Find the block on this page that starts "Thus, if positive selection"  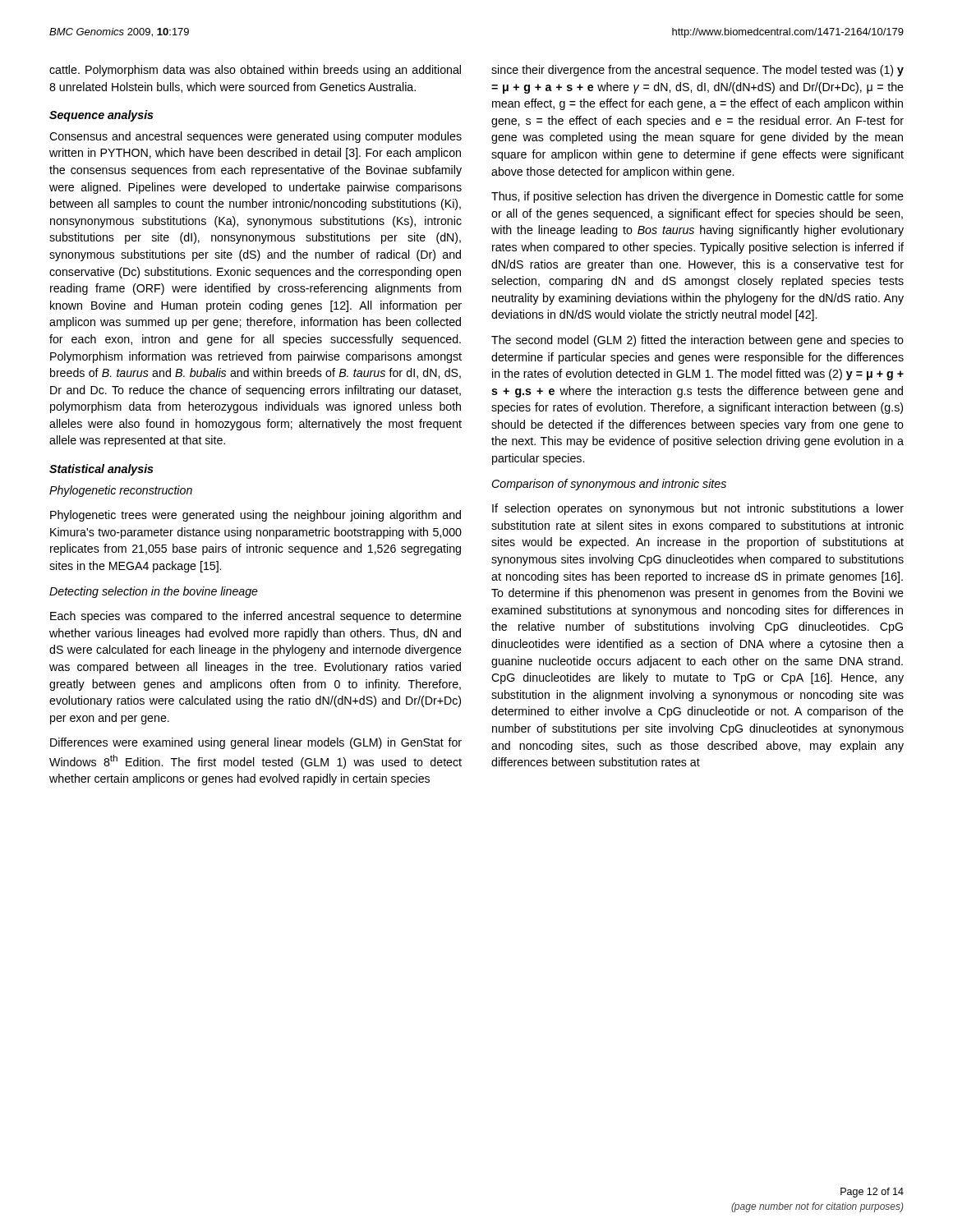click(x=698, y=256)
